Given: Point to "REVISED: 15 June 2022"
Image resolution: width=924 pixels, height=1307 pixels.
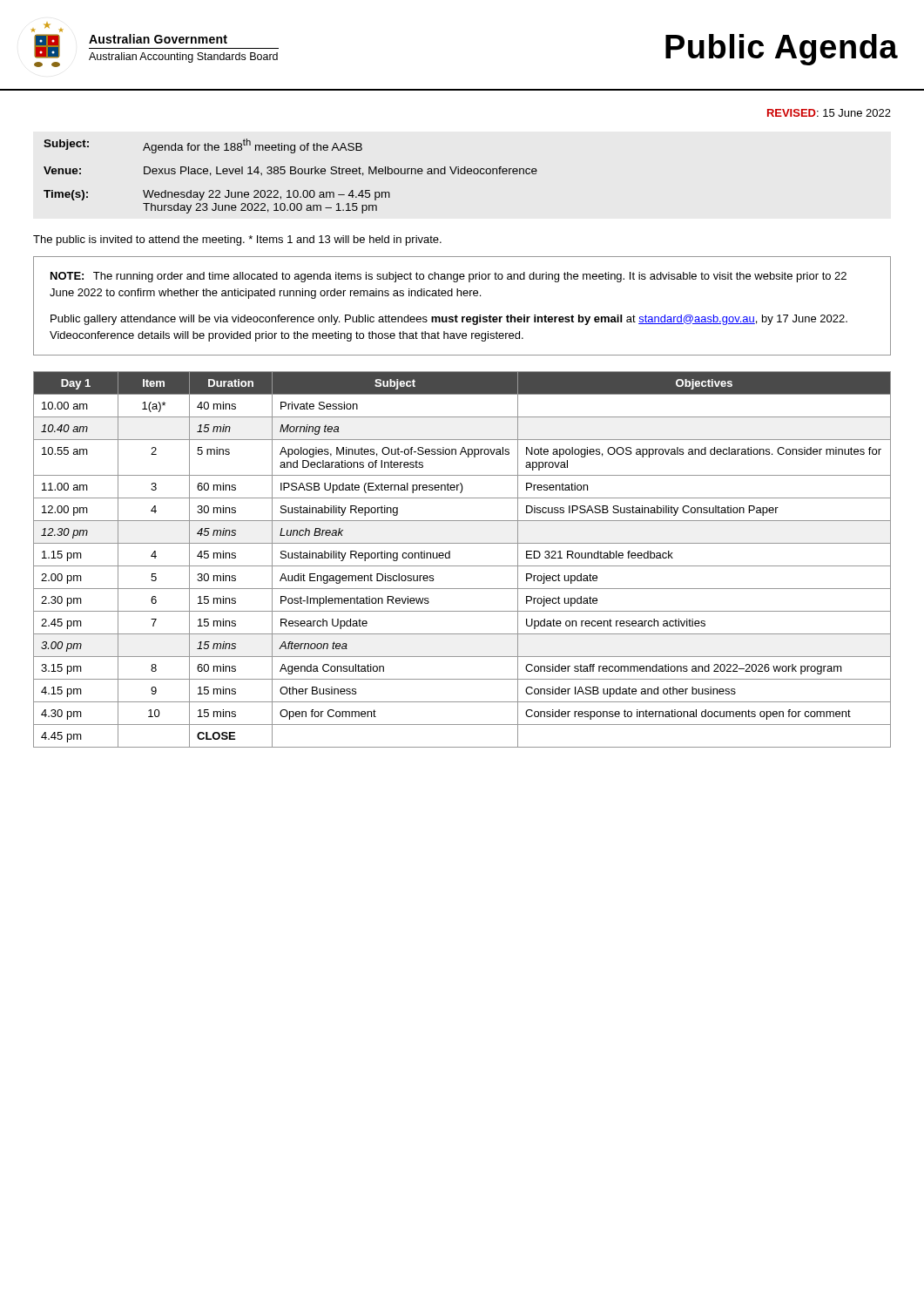Looking at the screenshot, I should 829,113.
